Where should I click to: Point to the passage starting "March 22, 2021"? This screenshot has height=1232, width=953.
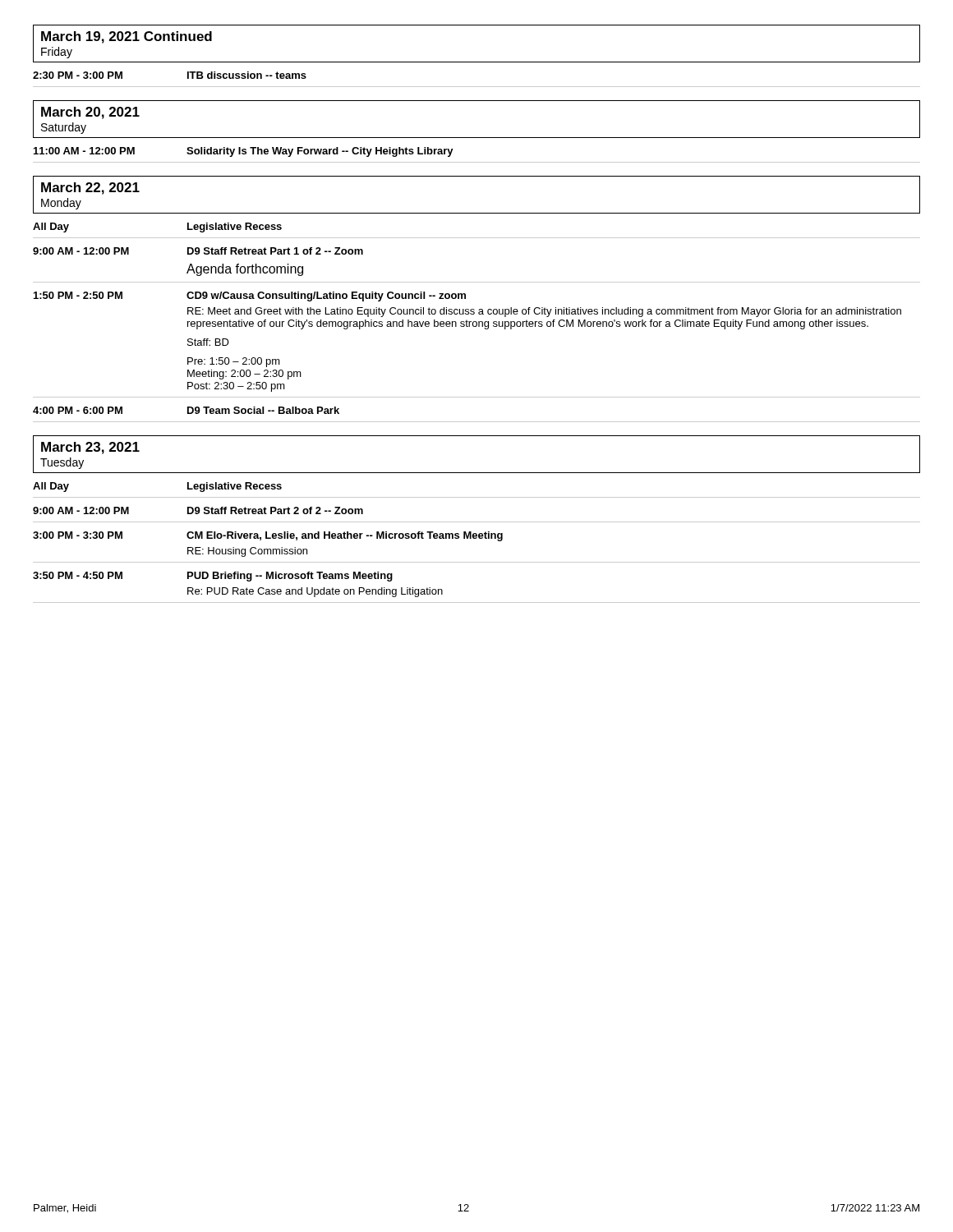point(90,188)
